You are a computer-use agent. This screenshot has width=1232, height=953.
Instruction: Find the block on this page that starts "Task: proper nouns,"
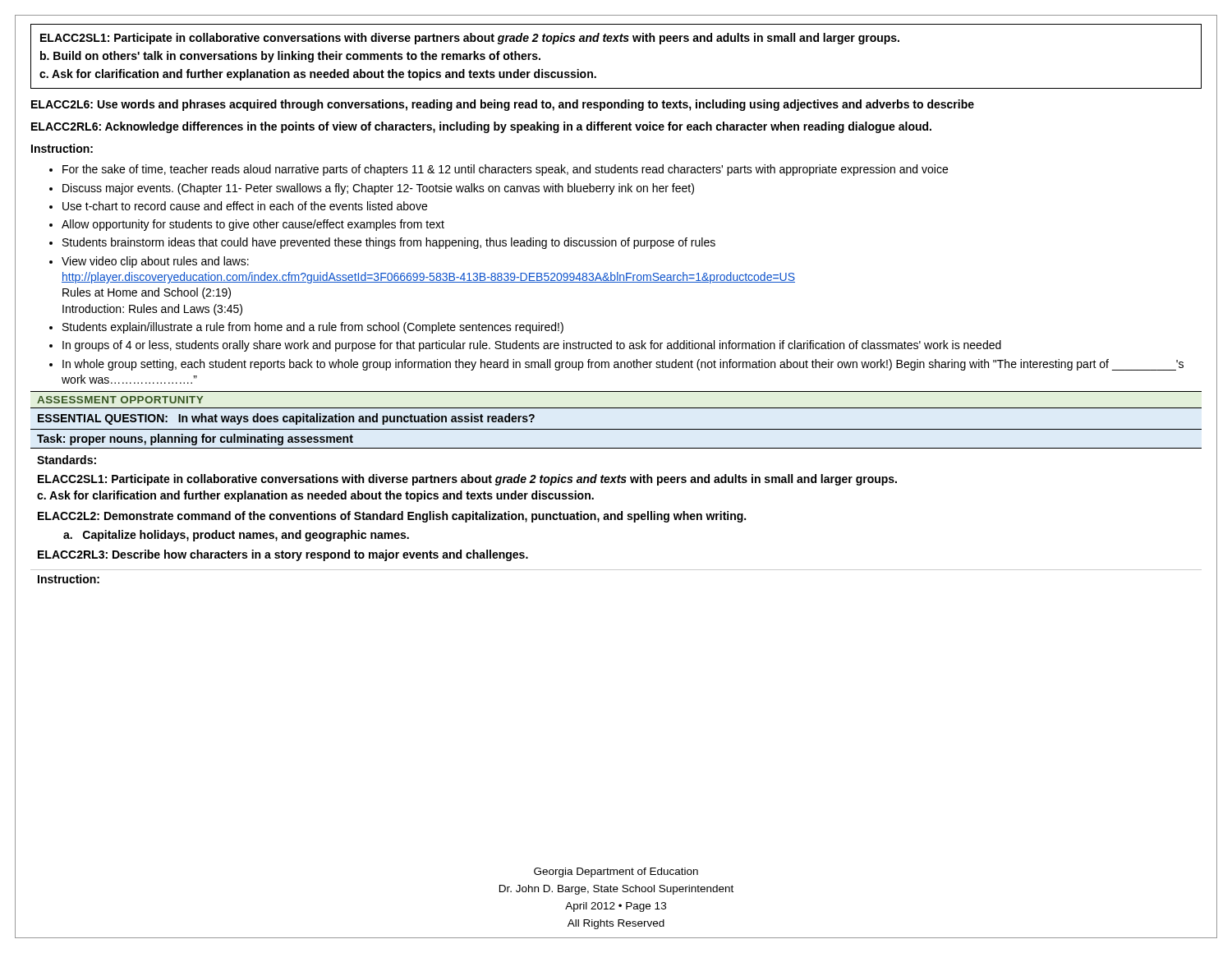[x=195, y=439]
